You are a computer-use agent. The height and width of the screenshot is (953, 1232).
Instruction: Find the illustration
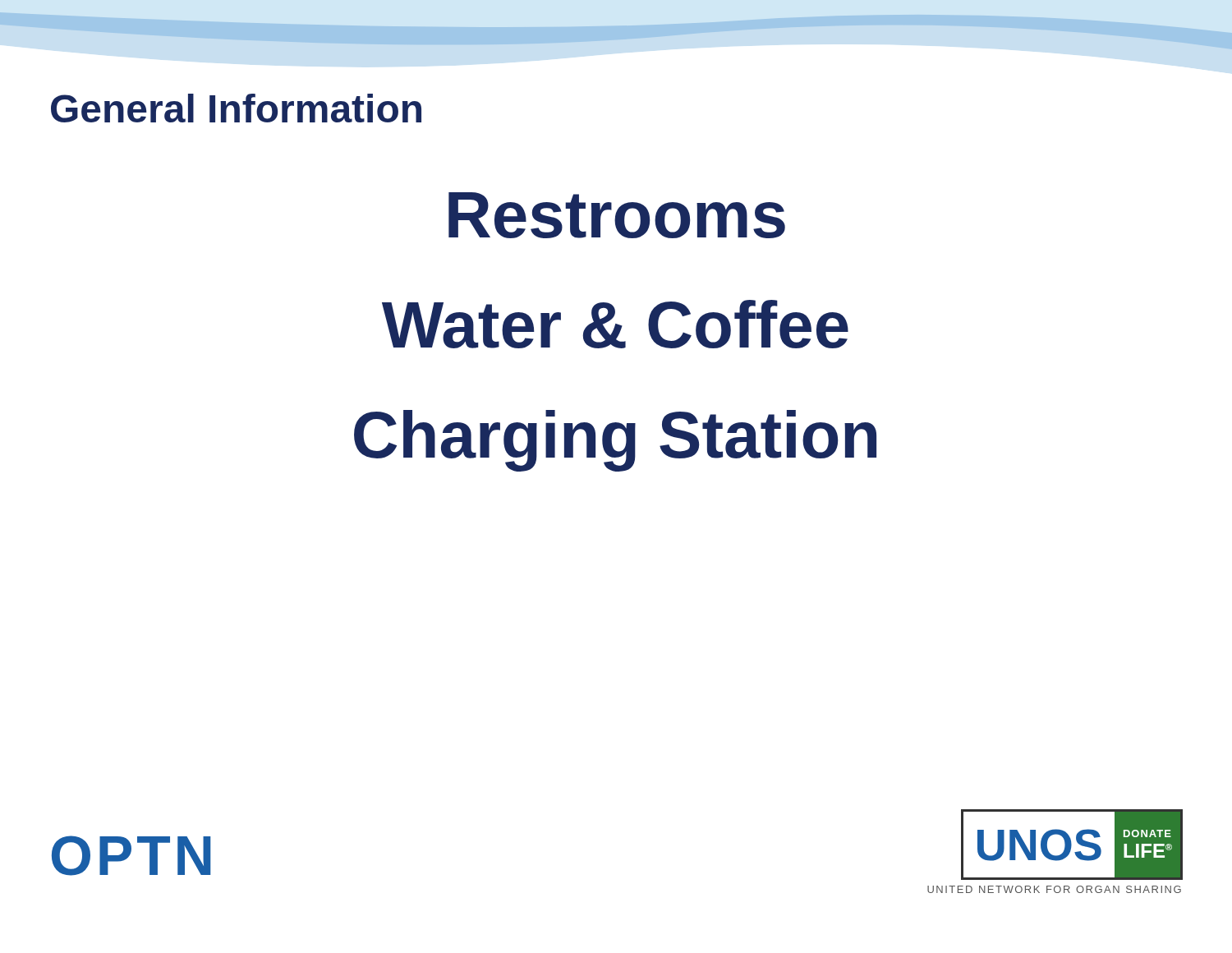coord(616,80)
